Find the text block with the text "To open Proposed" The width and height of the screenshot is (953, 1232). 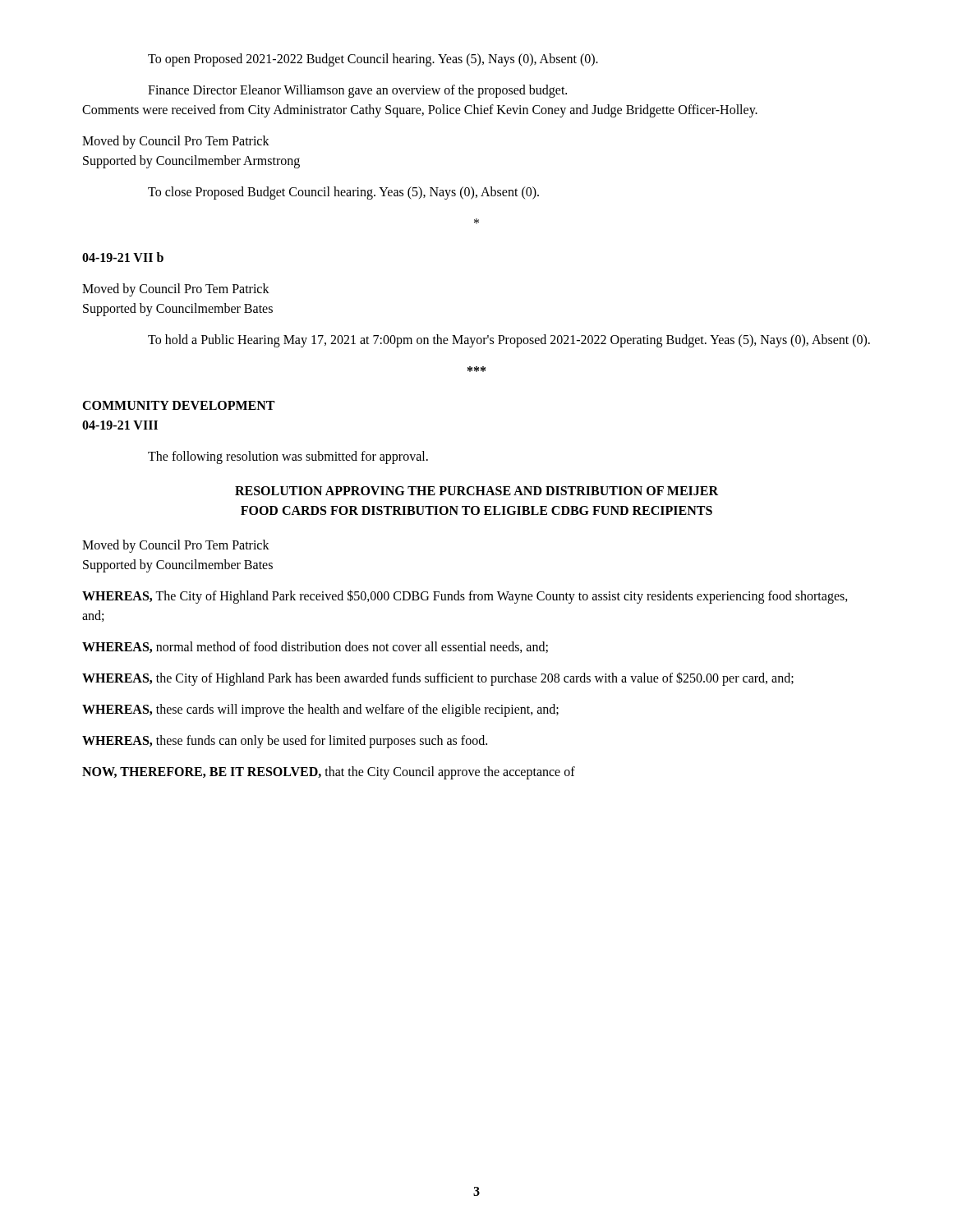373,59
